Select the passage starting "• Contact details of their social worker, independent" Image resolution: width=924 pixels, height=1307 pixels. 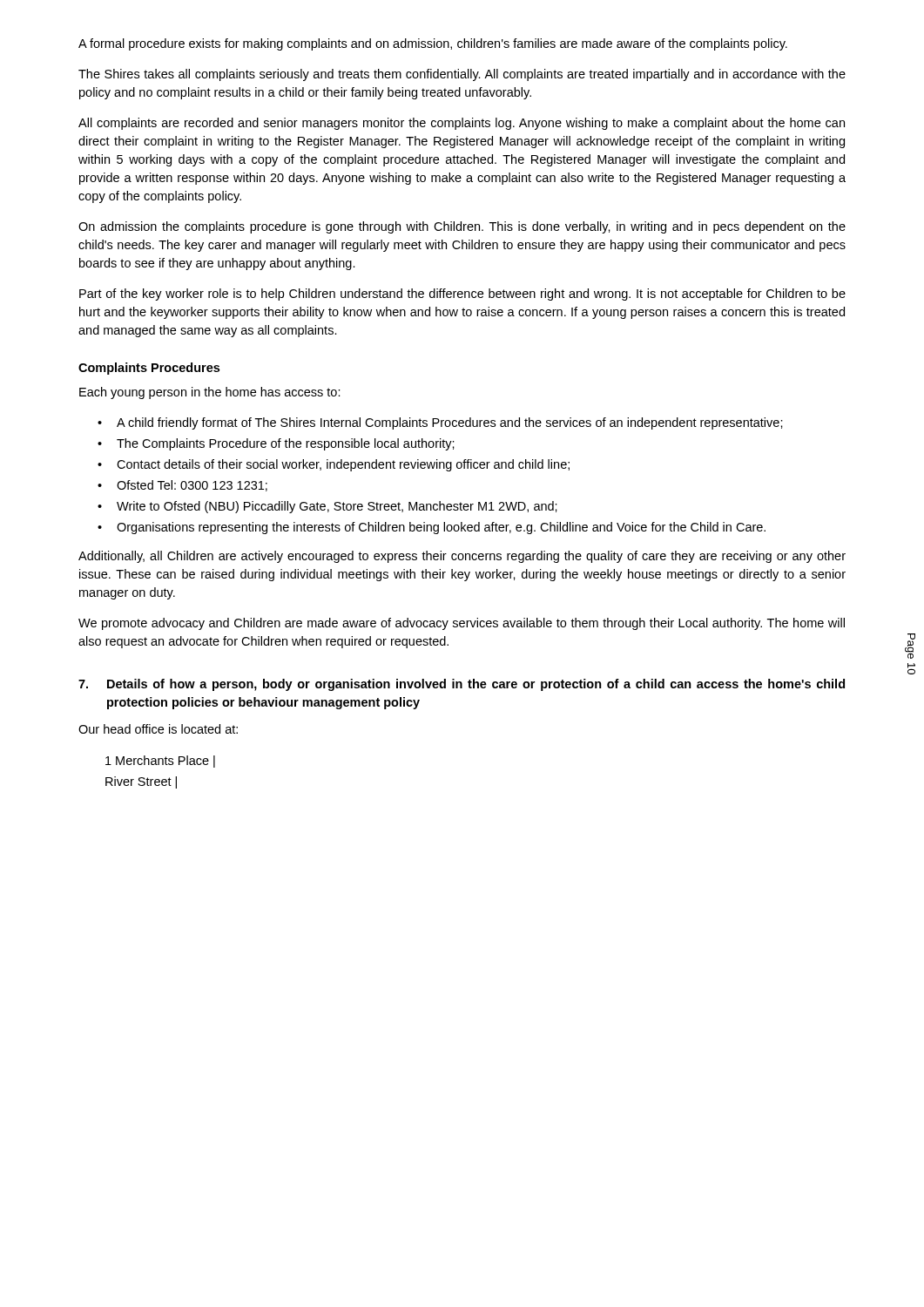tap(472, 465)
